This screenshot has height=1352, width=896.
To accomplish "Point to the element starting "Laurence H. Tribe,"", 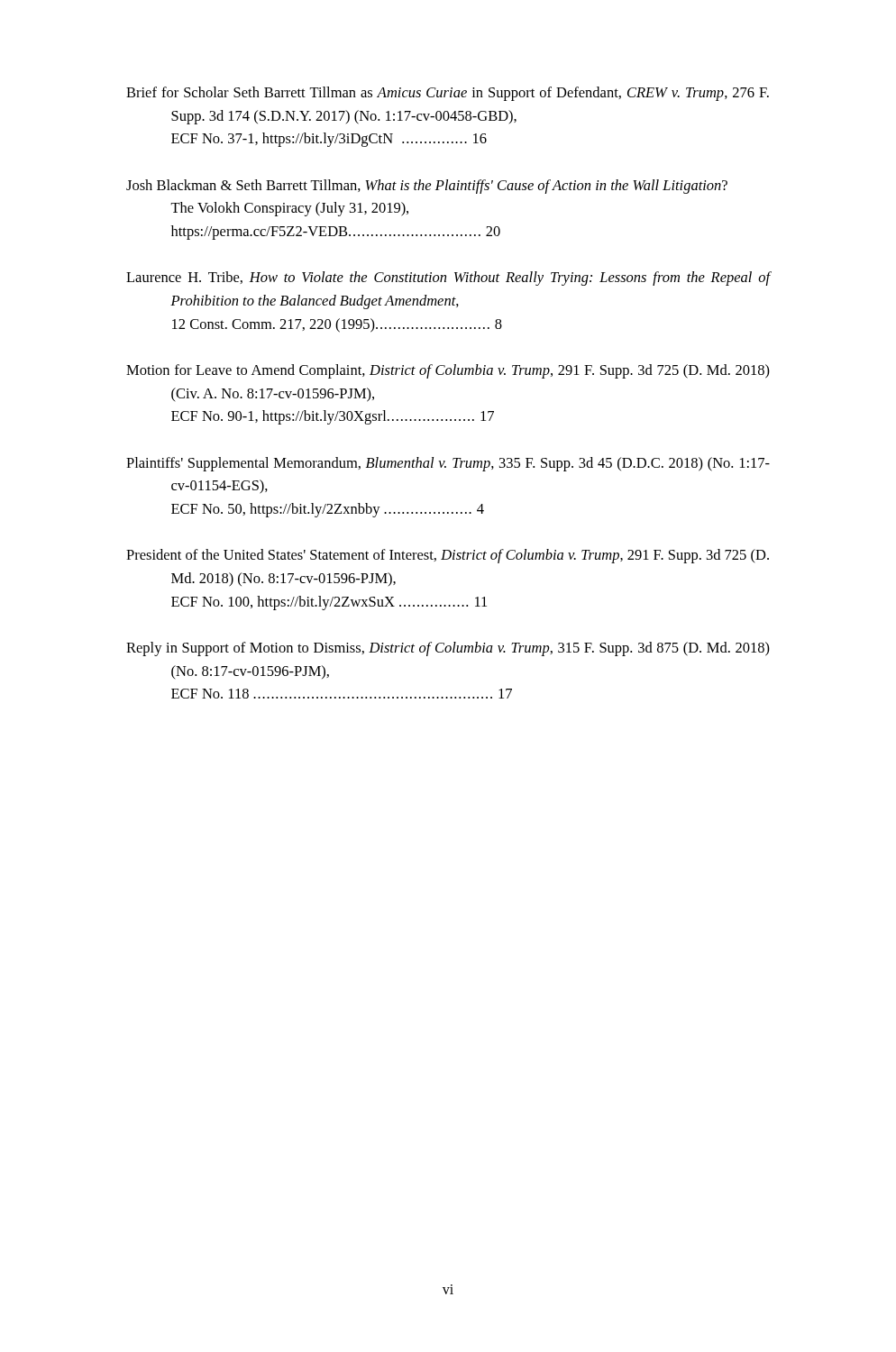I will (x=448, y=301).
